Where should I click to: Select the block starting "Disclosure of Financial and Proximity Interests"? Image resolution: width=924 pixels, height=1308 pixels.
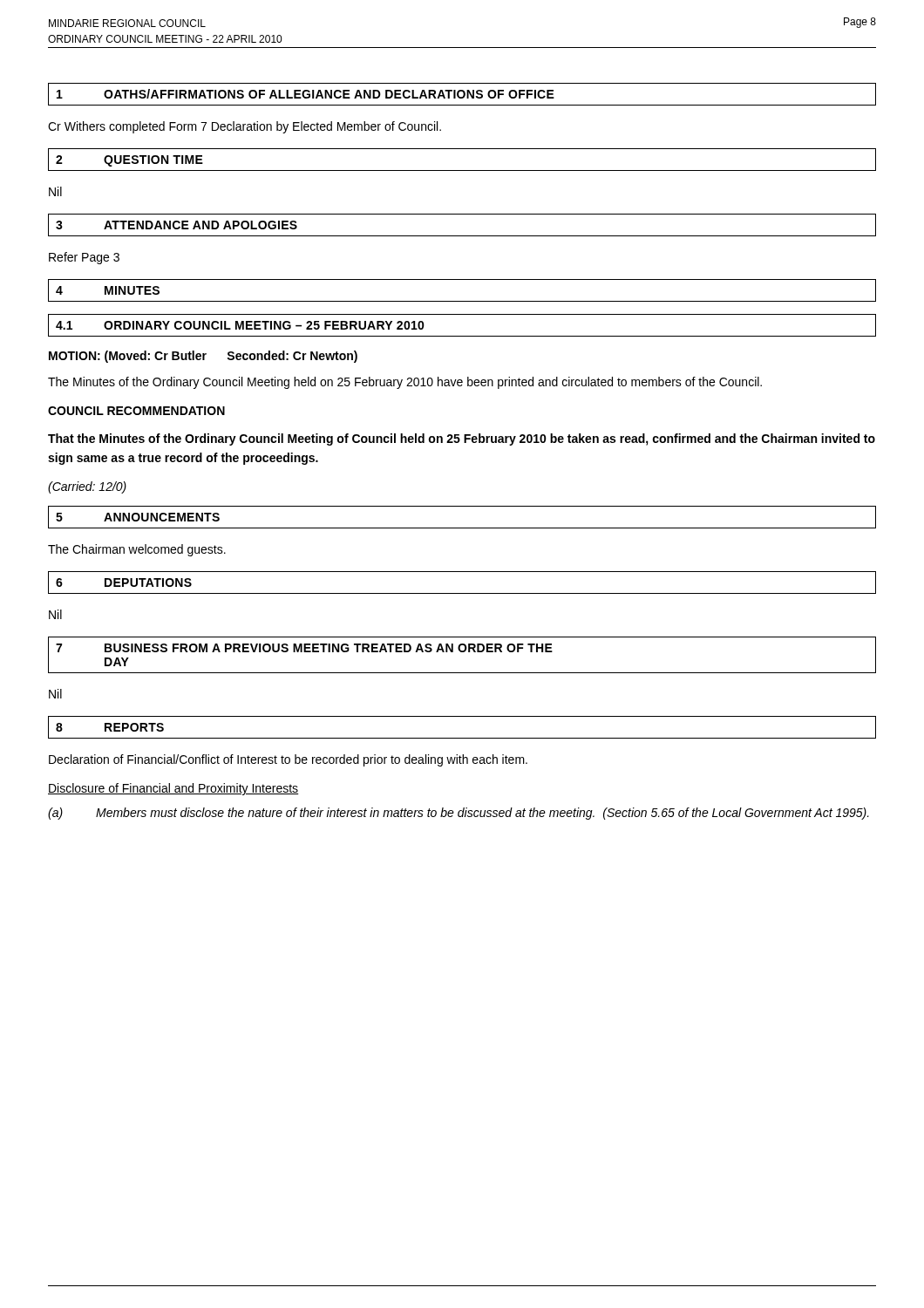pyautogui.click(x=173, y=789)
